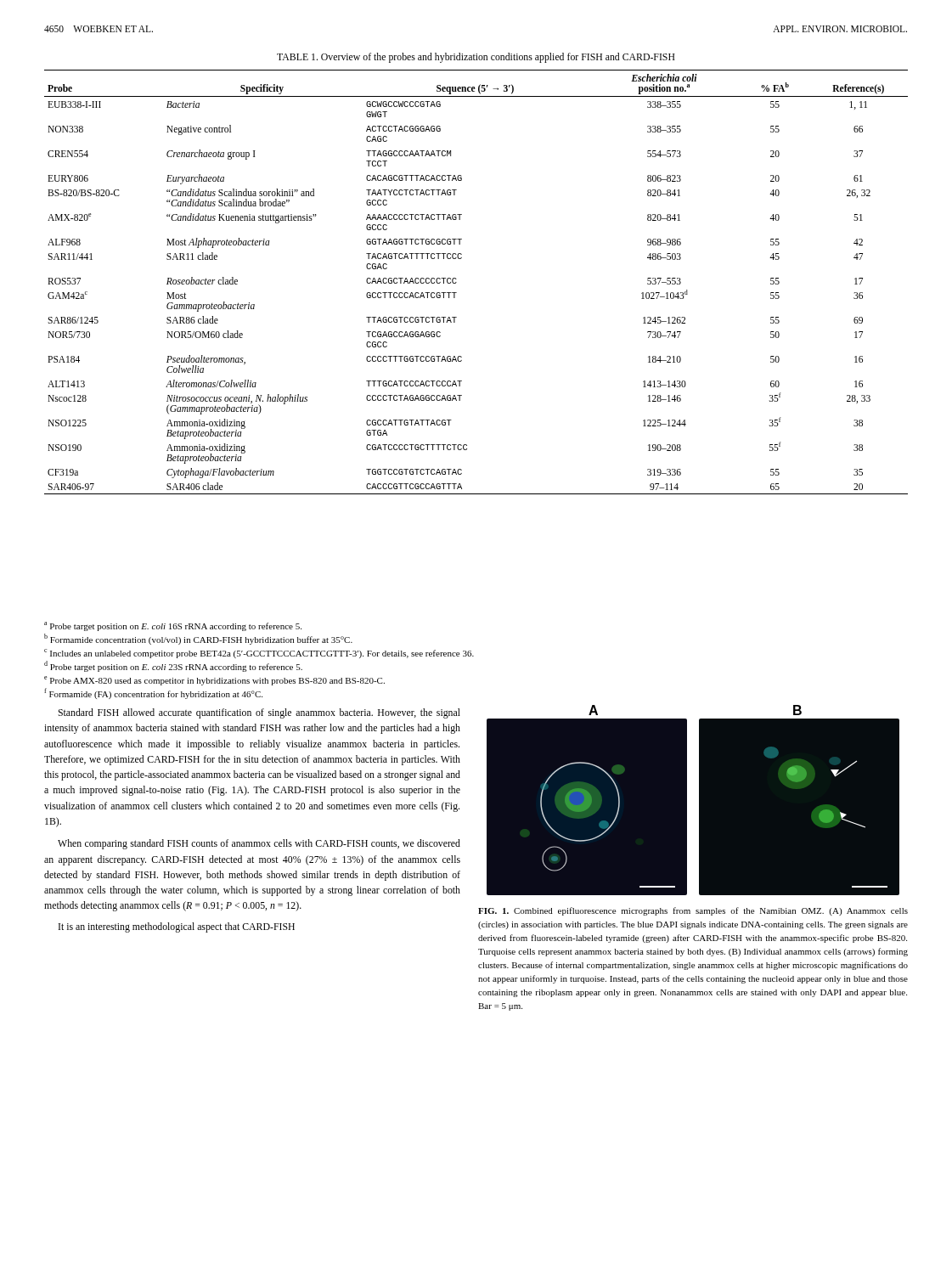
Task: Locate the table
Action: coord(476,282)
